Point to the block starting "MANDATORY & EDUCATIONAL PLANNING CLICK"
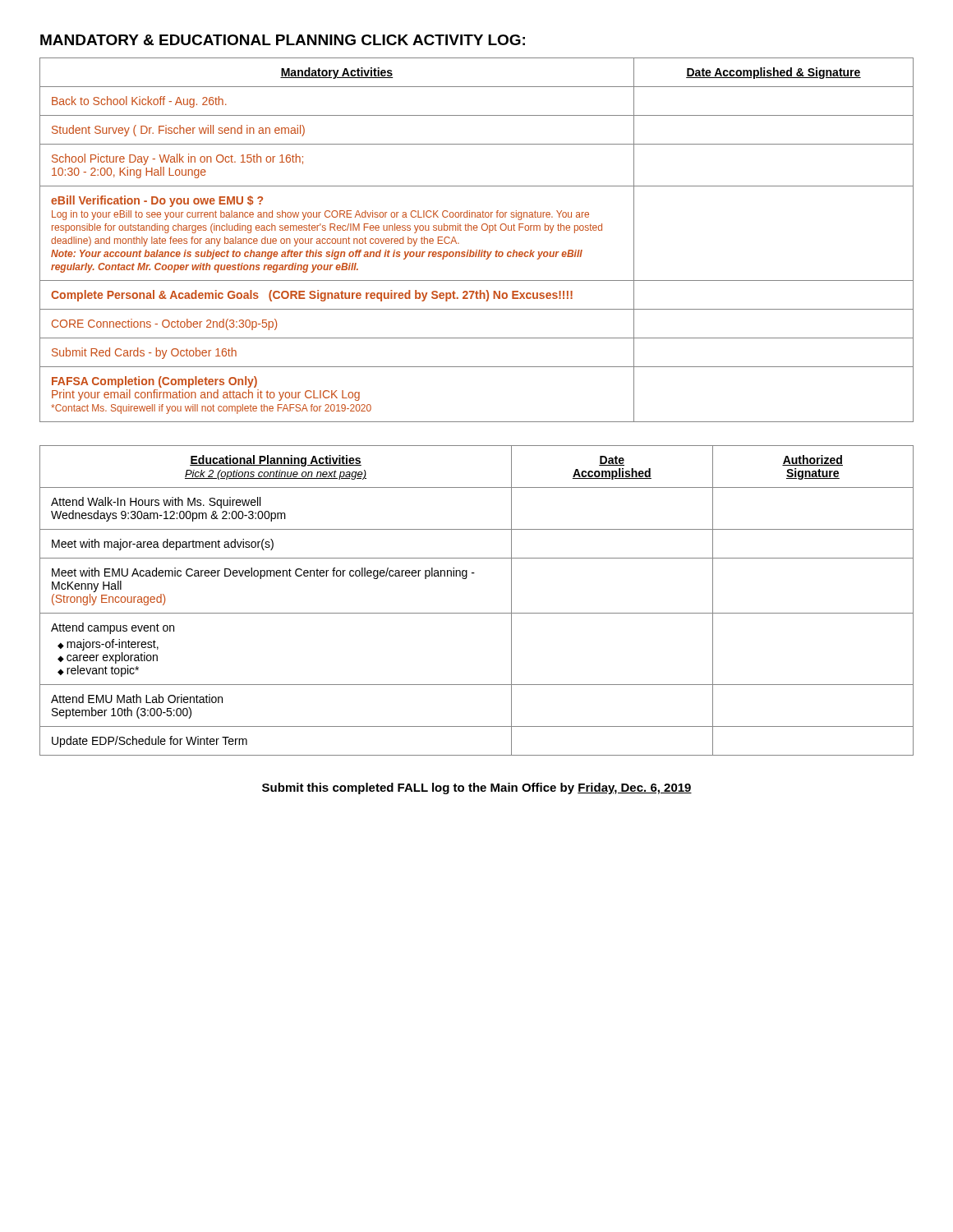The image size is (953, 1232). [x=283, y=40]
